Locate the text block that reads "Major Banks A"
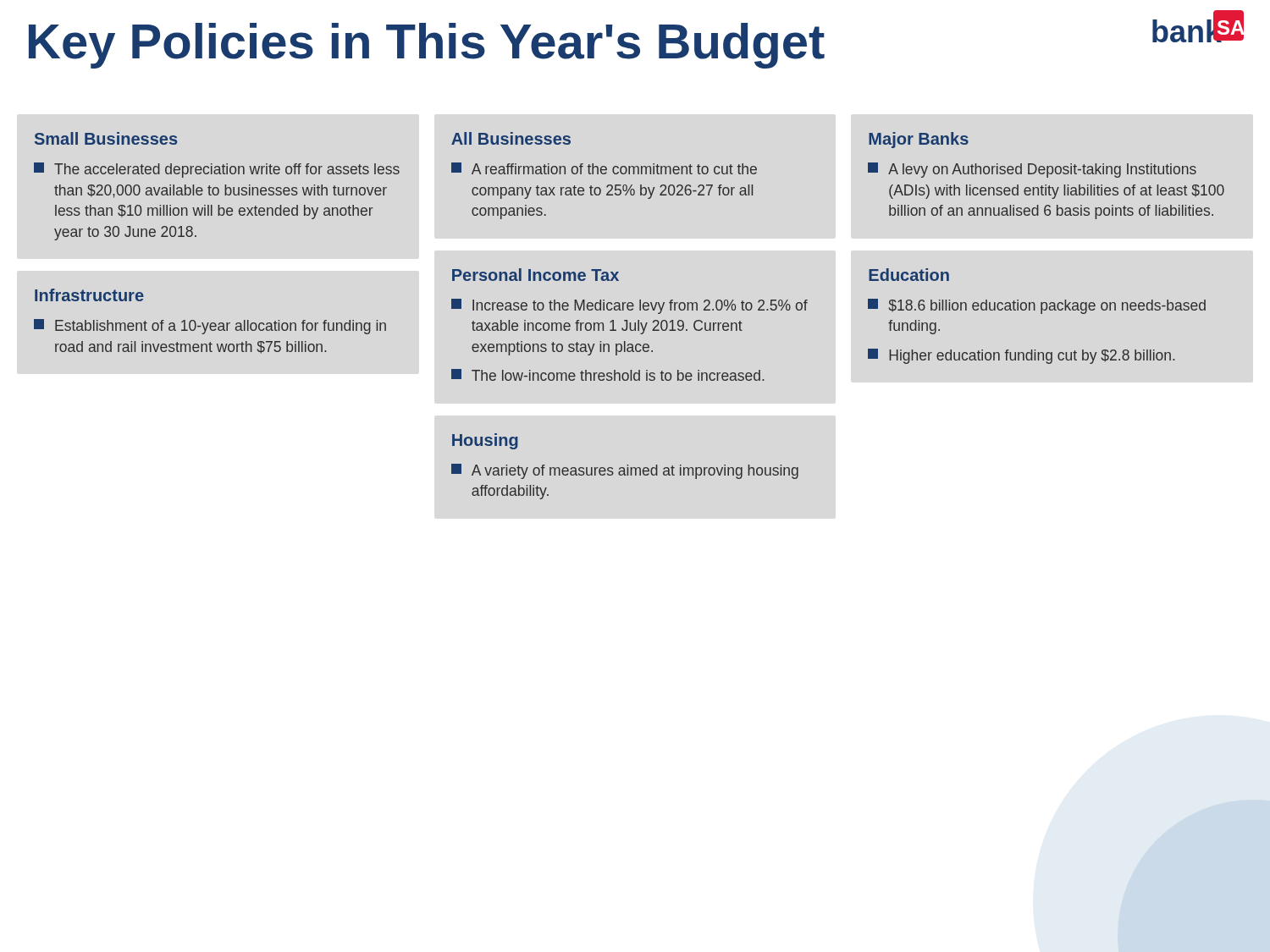Viewport: 1270px width, 952px height. click(x=1052, y=175)
